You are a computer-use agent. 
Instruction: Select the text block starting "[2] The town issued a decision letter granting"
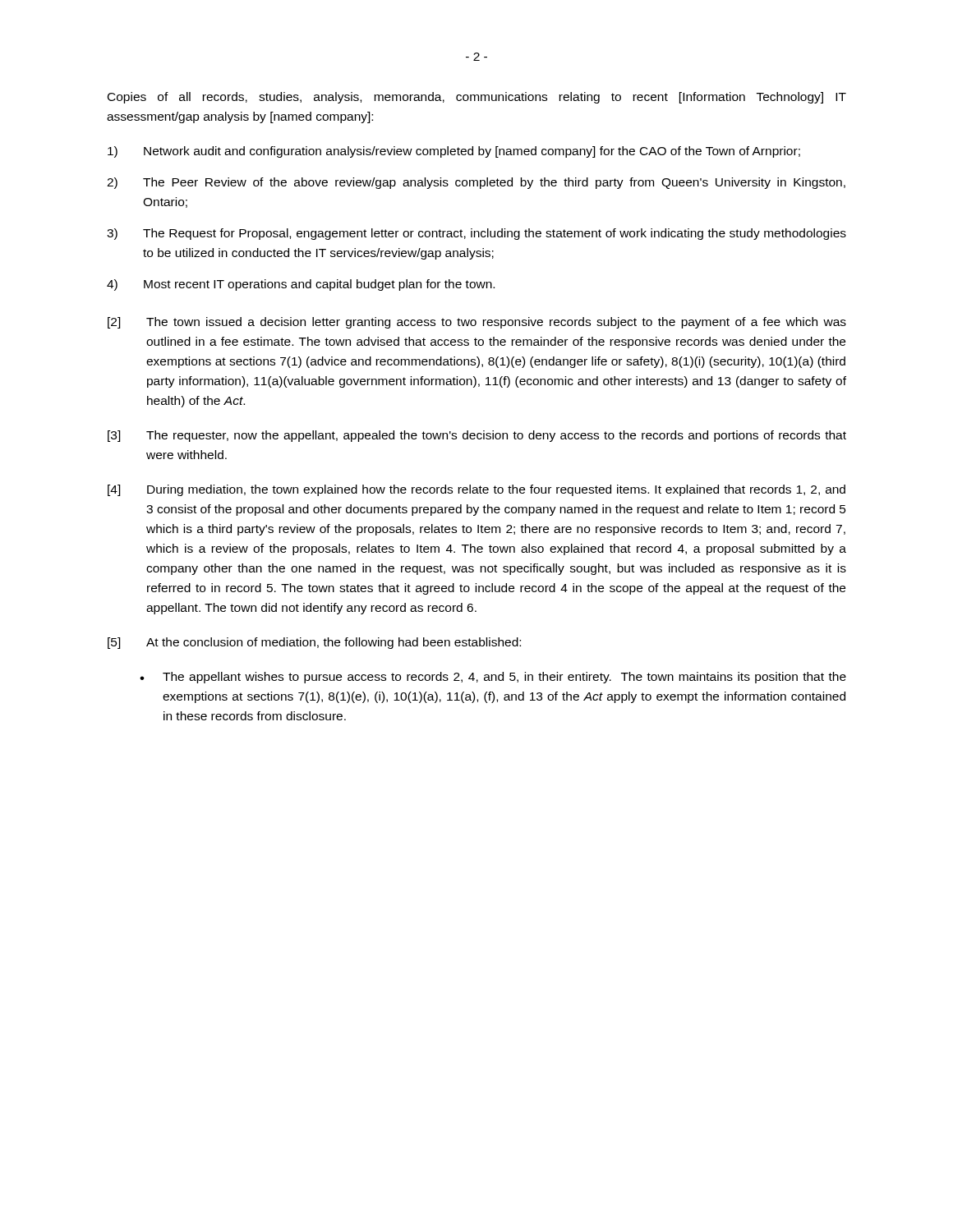476,362
